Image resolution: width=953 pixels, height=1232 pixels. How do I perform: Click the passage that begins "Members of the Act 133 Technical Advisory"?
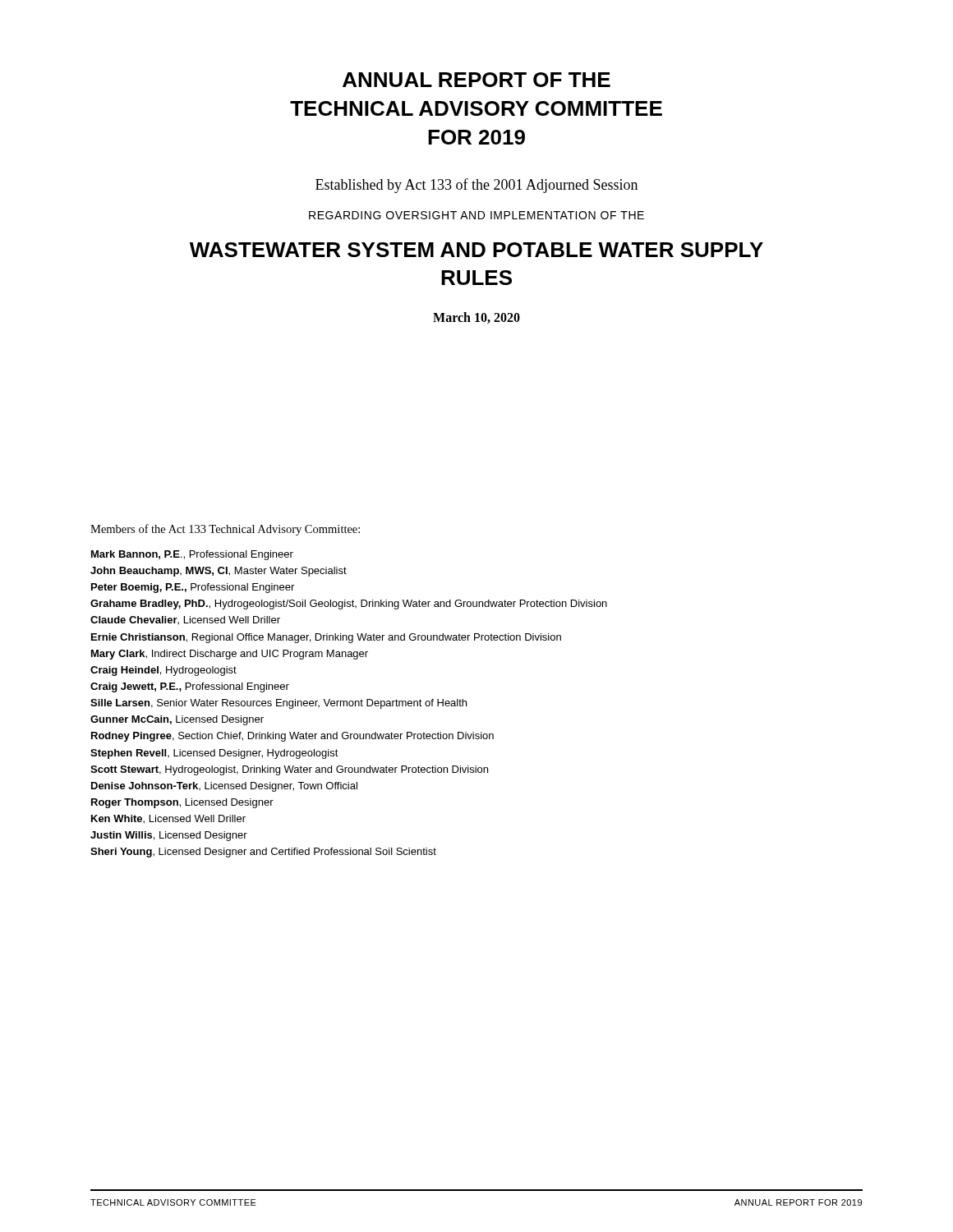(x=226, y=529)
